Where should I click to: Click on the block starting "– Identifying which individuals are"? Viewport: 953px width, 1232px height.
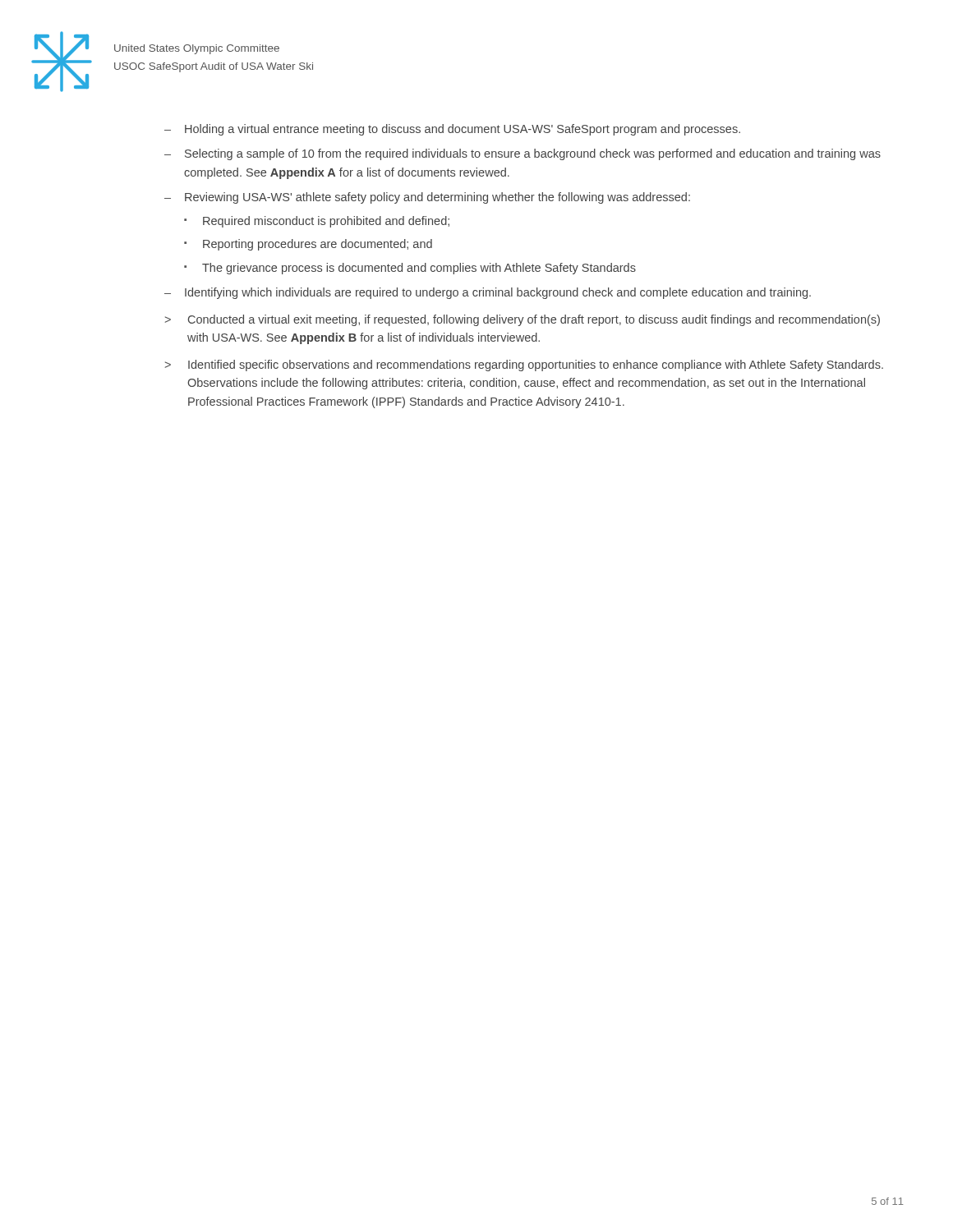[x=488, y=293]
